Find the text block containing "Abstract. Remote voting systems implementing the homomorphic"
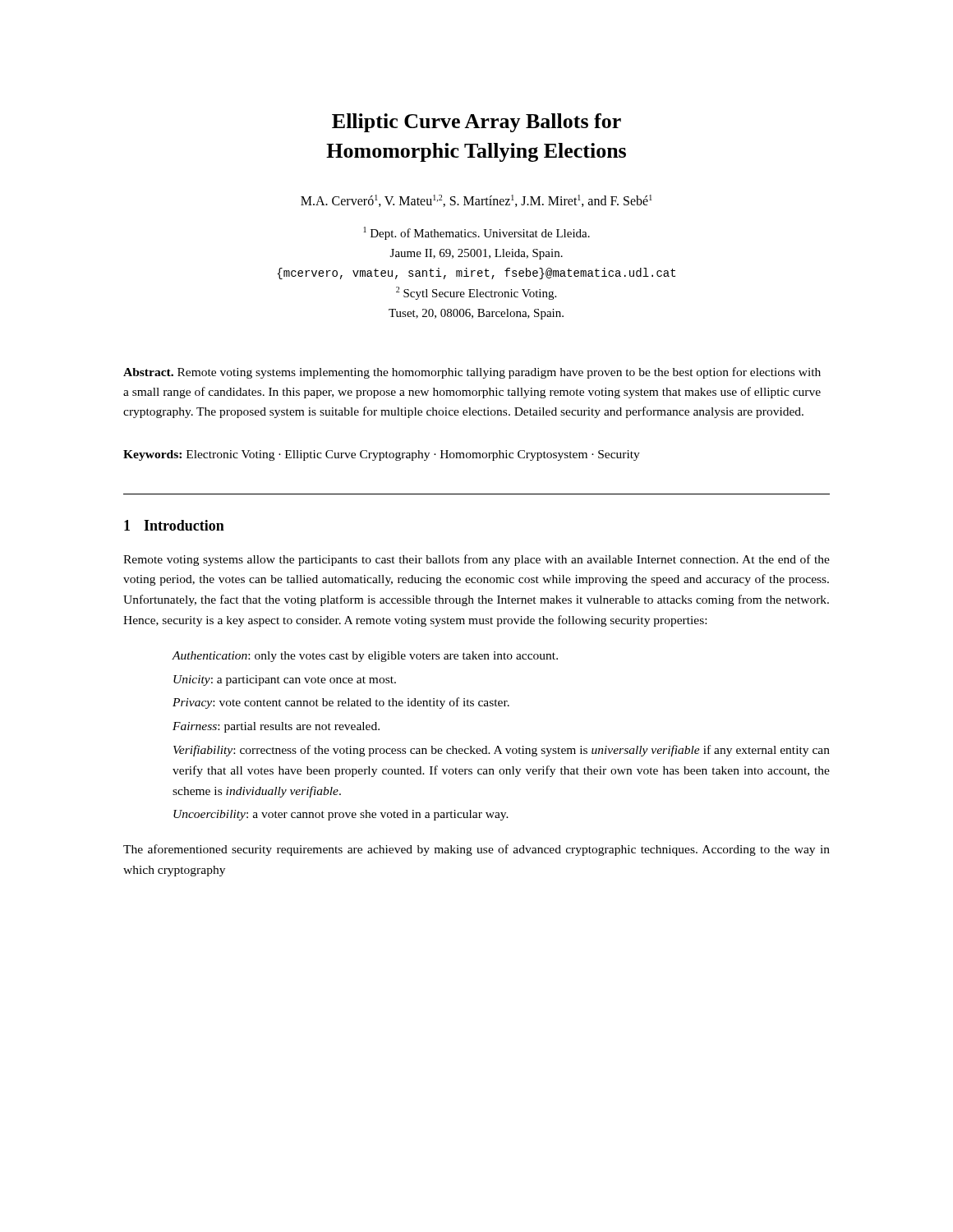The height and width of the screenshot is (1232, 953). pos(472,391)
